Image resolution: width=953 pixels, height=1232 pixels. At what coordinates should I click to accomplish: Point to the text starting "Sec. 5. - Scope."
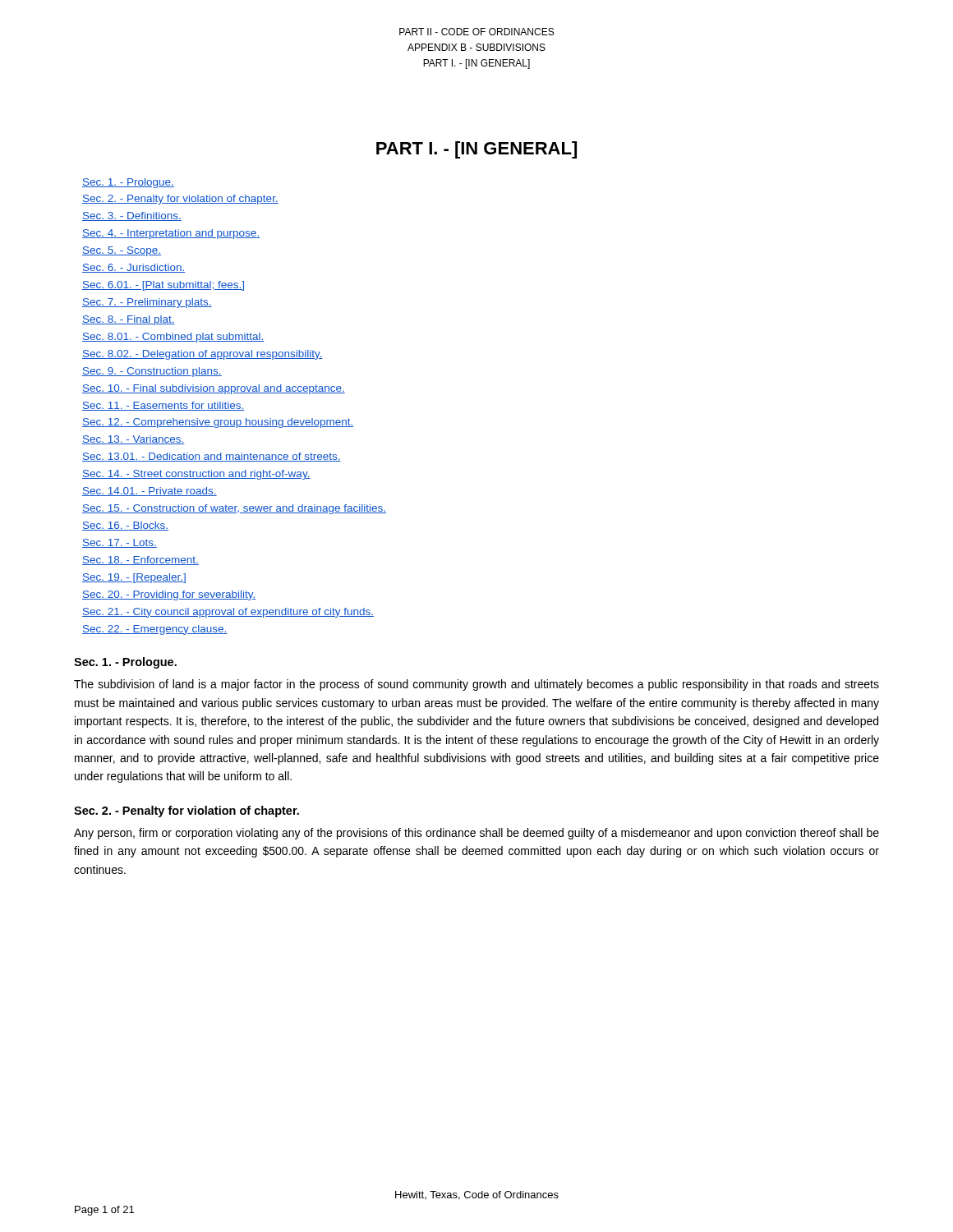[x=122, y=251]
